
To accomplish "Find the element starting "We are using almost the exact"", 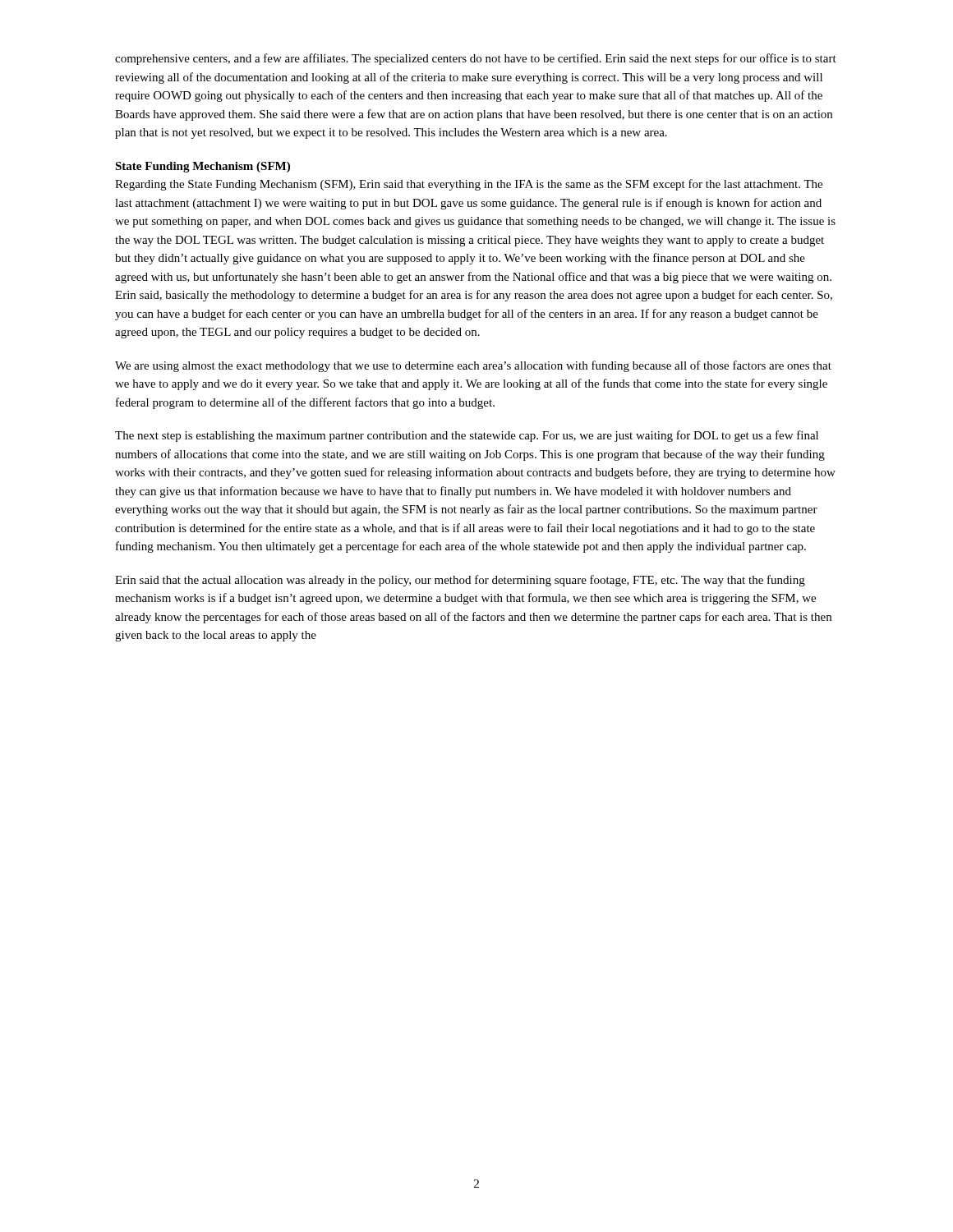I will pos(473,384).
